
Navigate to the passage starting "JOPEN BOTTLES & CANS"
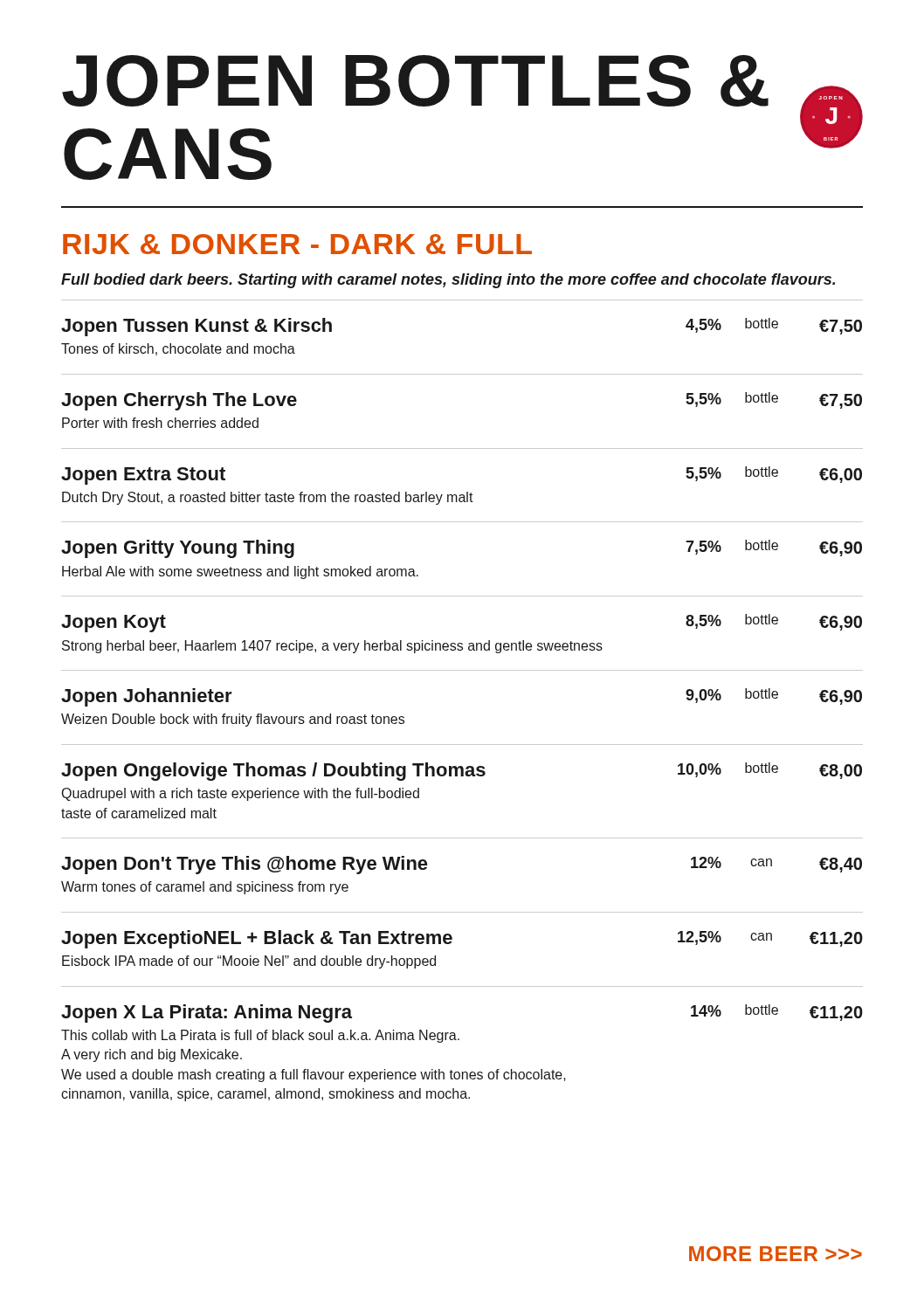click(462, 117)
